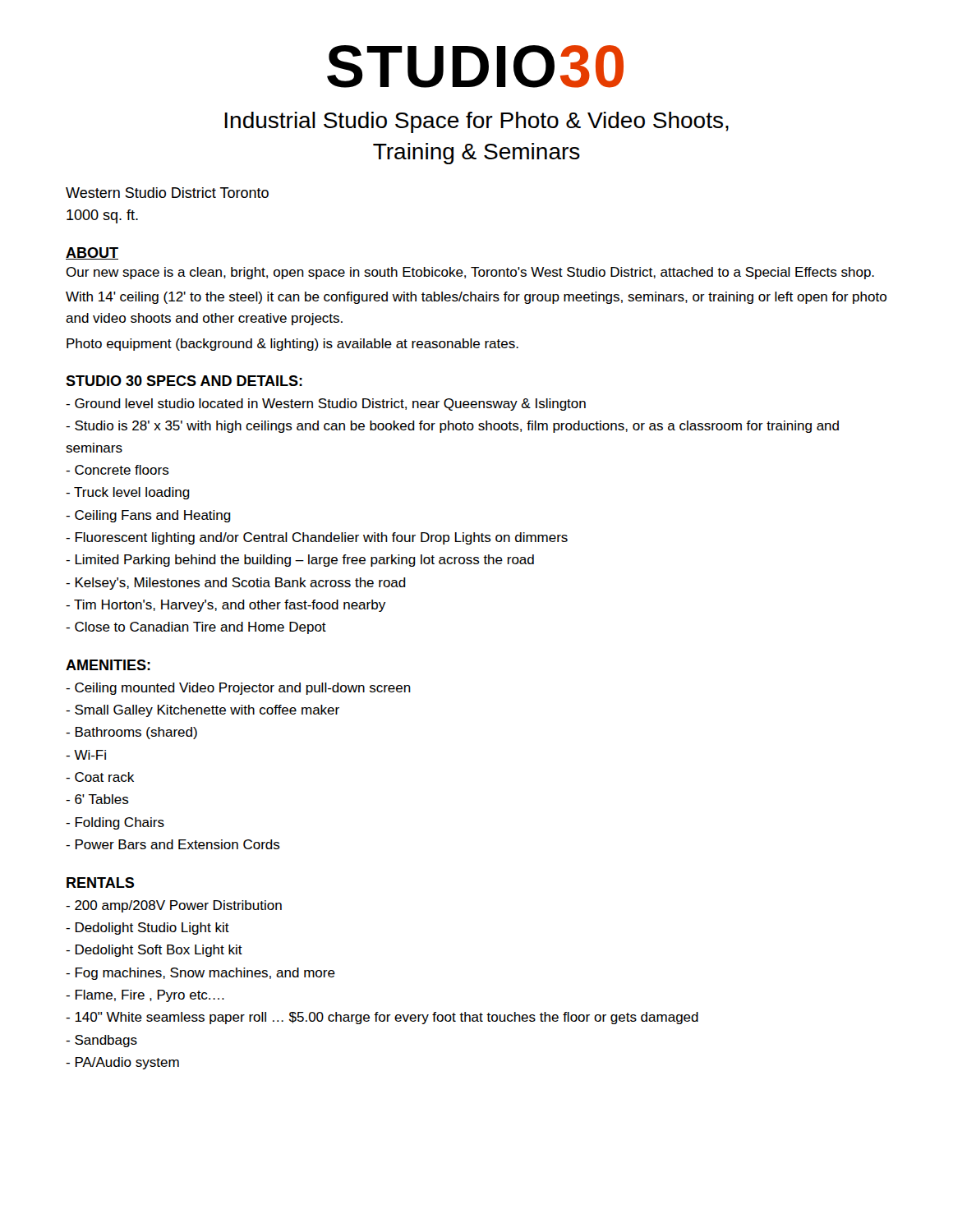Click on the list item with the text "6' Tables"
953x1232 pixels.
(97, 800)
